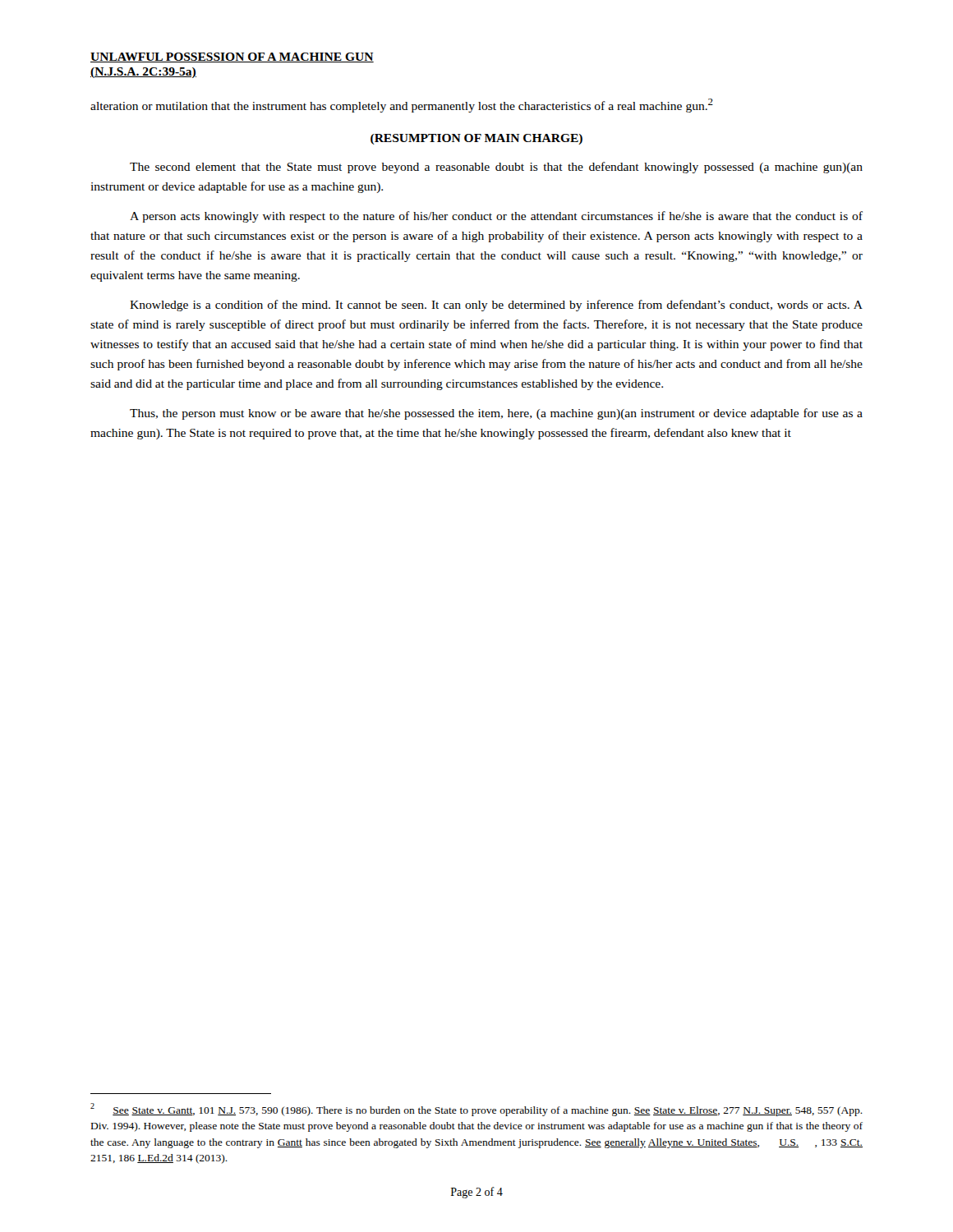Viewport: 953px width, 1232px height.
Task: Click on the text starting "A person acts knowingly"
Action: 476,246
